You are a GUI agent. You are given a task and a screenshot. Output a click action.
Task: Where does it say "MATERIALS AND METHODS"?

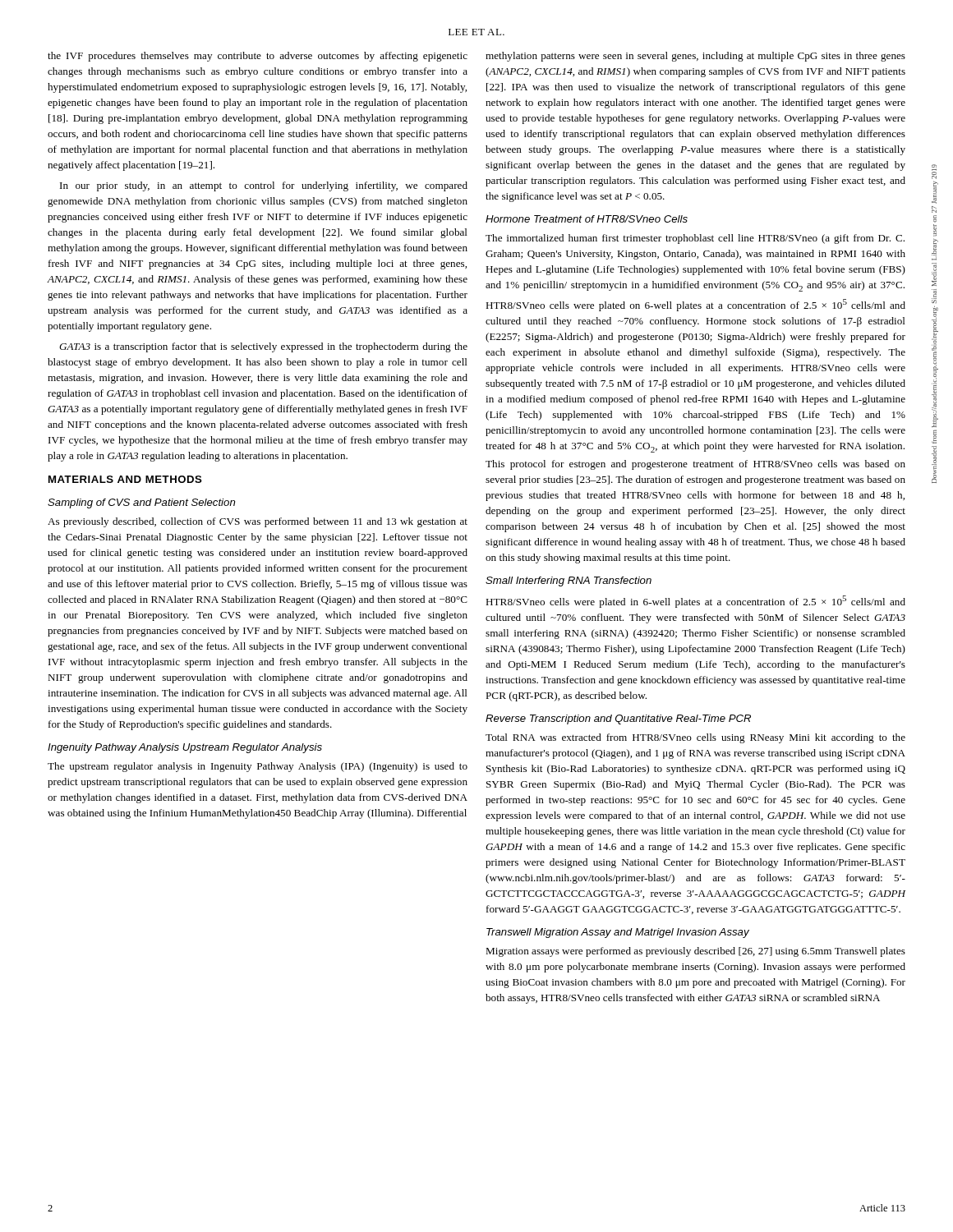125,479
